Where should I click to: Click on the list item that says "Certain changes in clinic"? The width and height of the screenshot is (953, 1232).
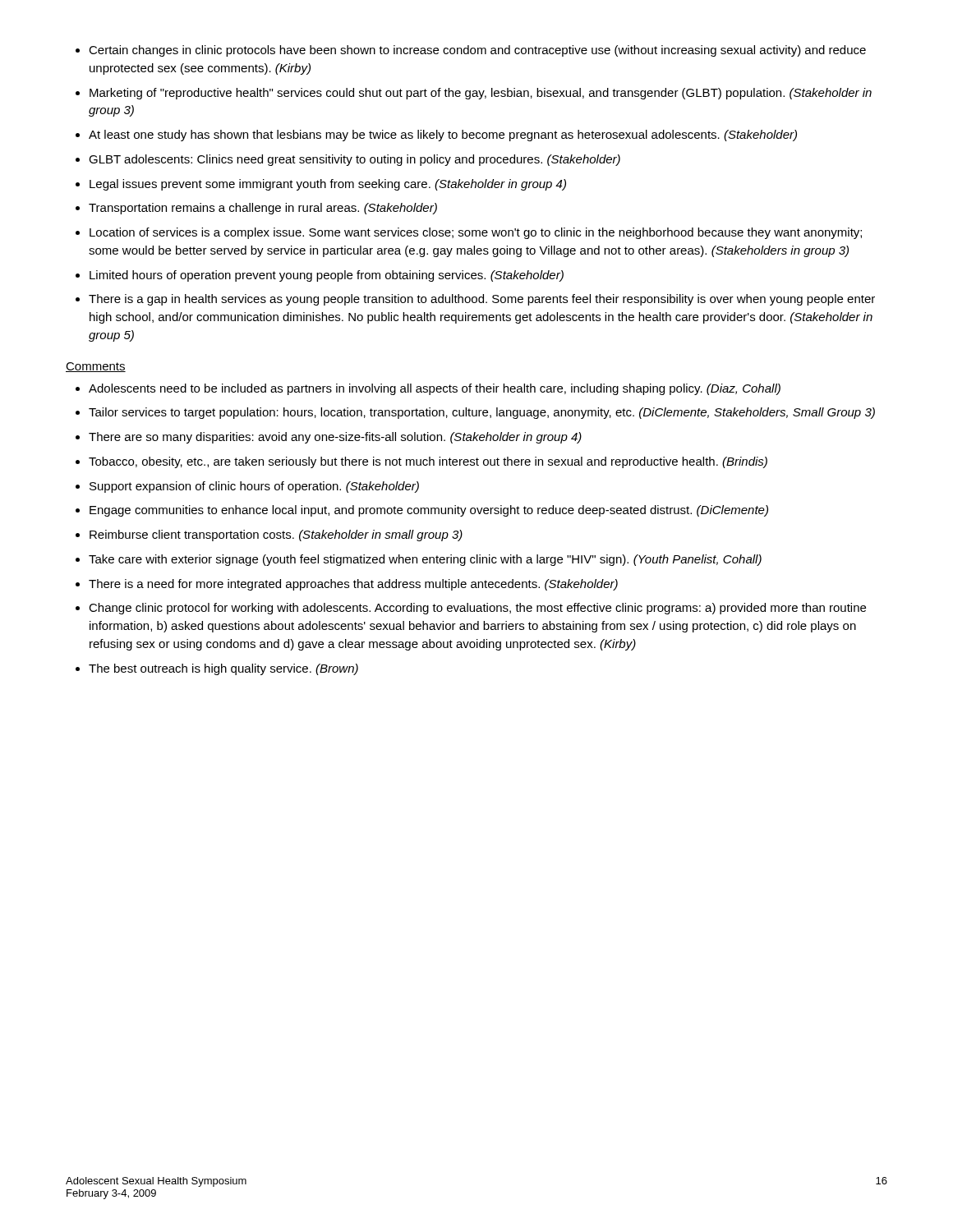(x=488, y=59)
